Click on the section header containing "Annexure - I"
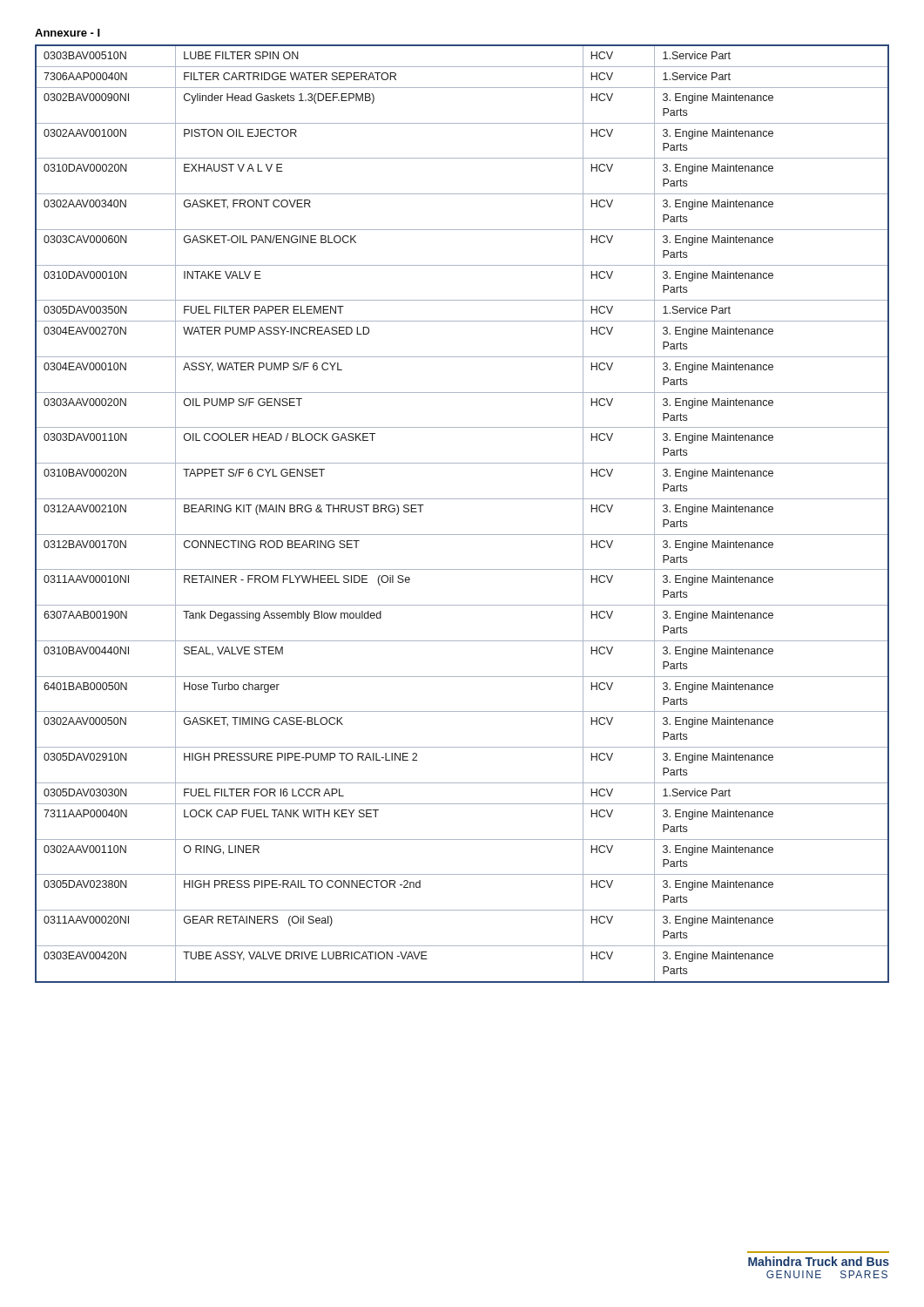The height and width of the screenshot is (1307, 924). tap(68, 33)
